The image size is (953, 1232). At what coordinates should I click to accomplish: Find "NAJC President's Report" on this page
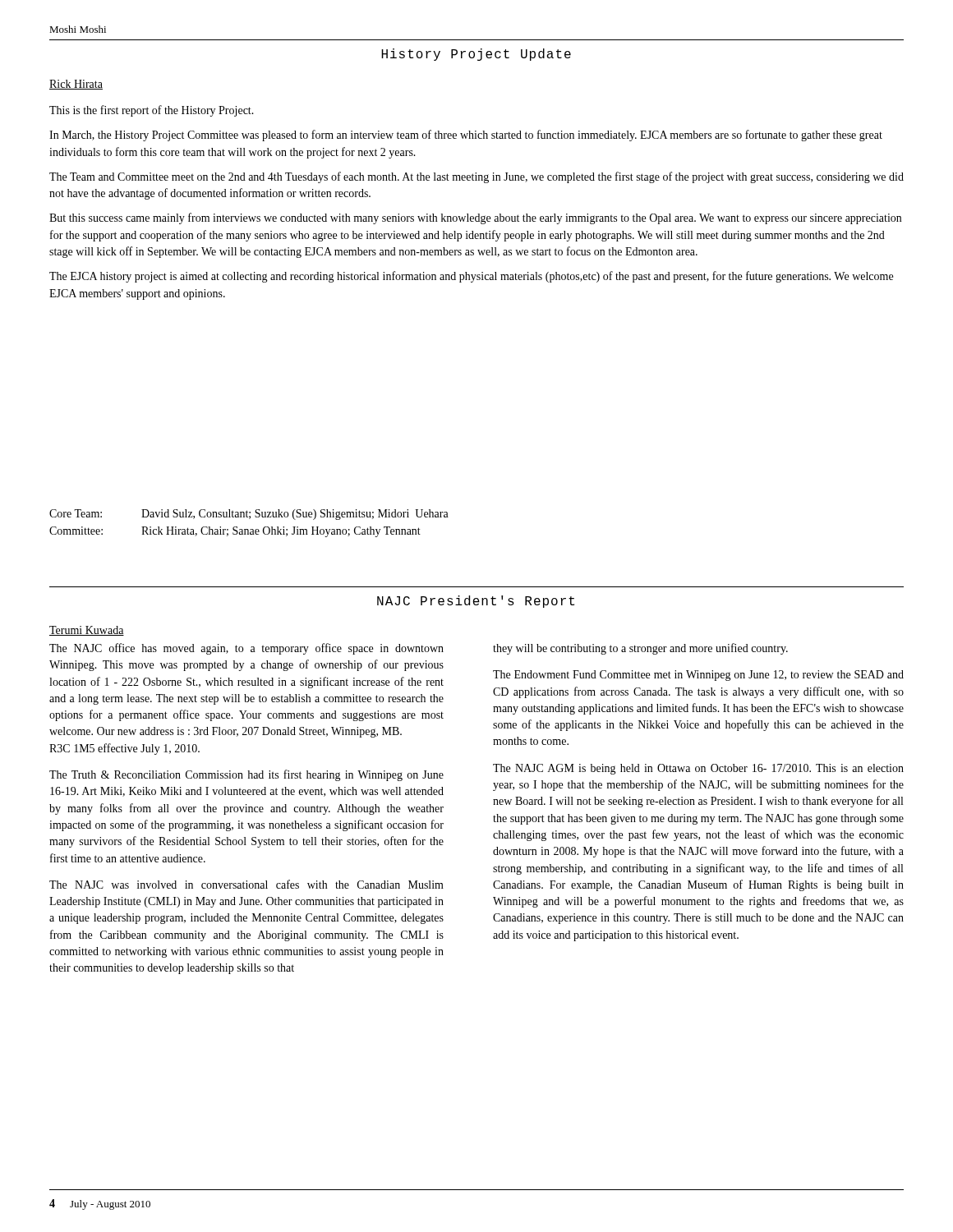pos(476,602)
